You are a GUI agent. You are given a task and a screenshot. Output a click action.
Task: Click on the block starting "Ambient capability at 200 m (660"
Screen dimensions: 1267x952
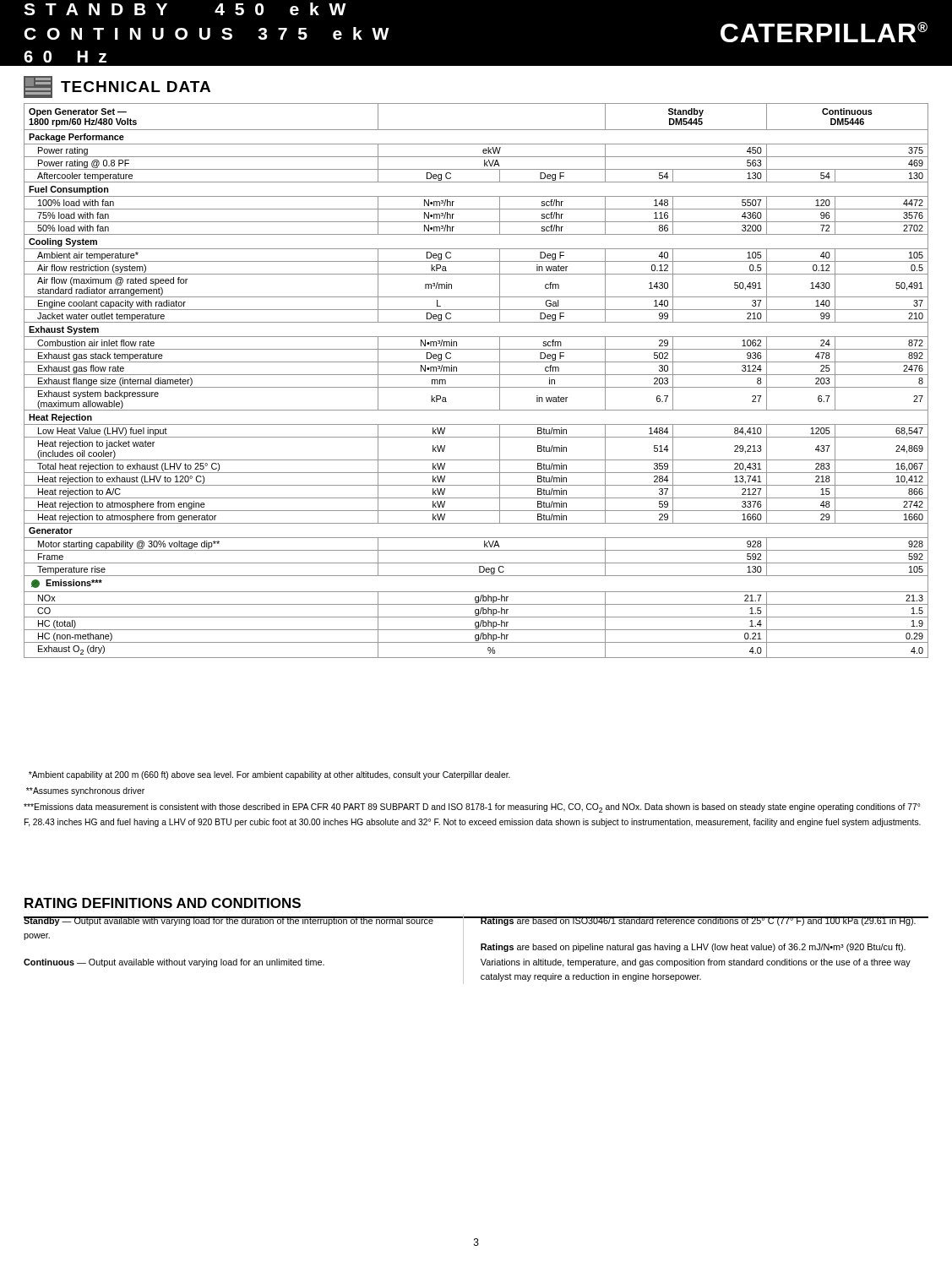tap(476, 799)
